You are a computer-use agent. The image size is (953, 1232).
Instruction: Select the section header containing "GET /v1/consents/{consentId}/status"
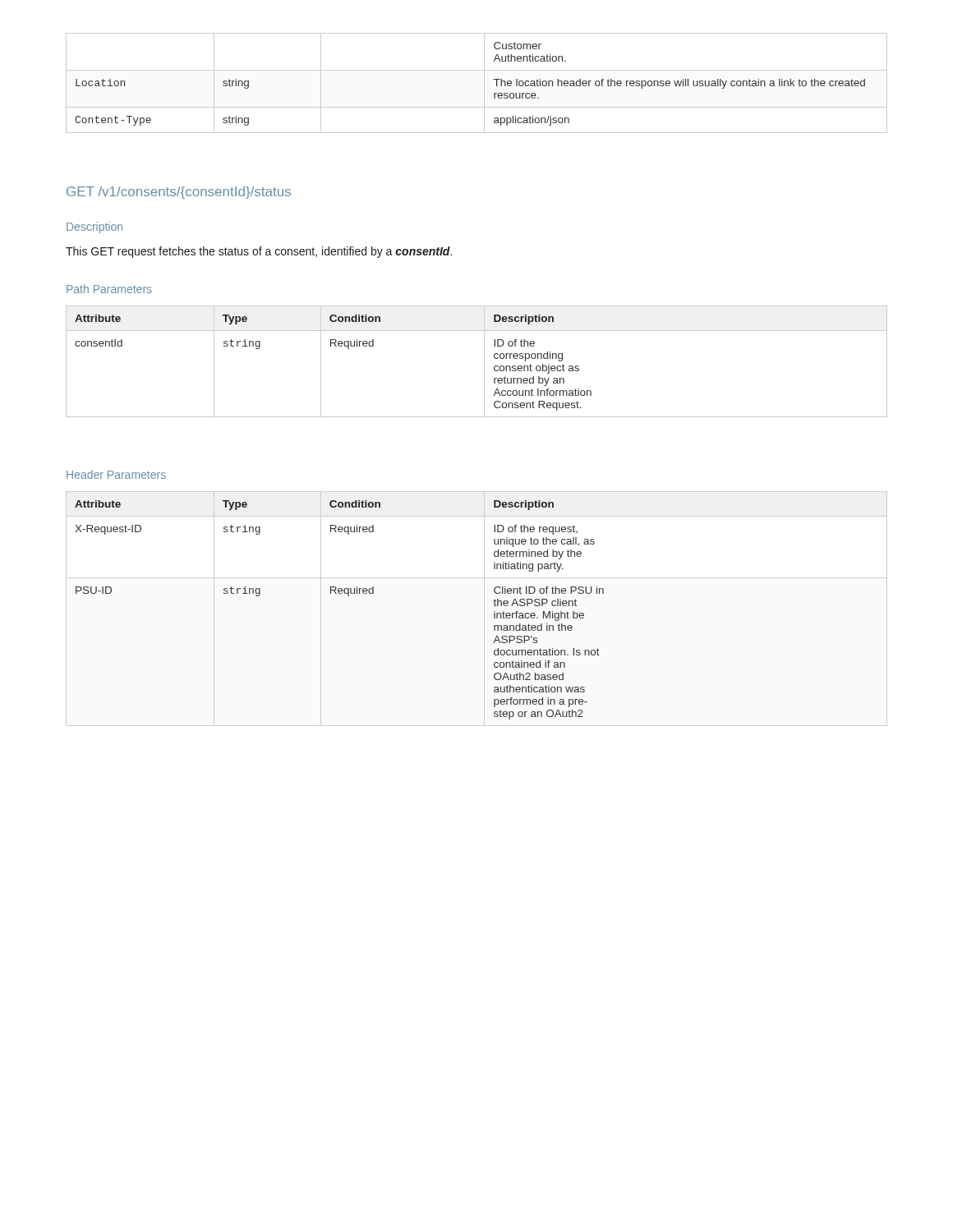coord(179,192)
